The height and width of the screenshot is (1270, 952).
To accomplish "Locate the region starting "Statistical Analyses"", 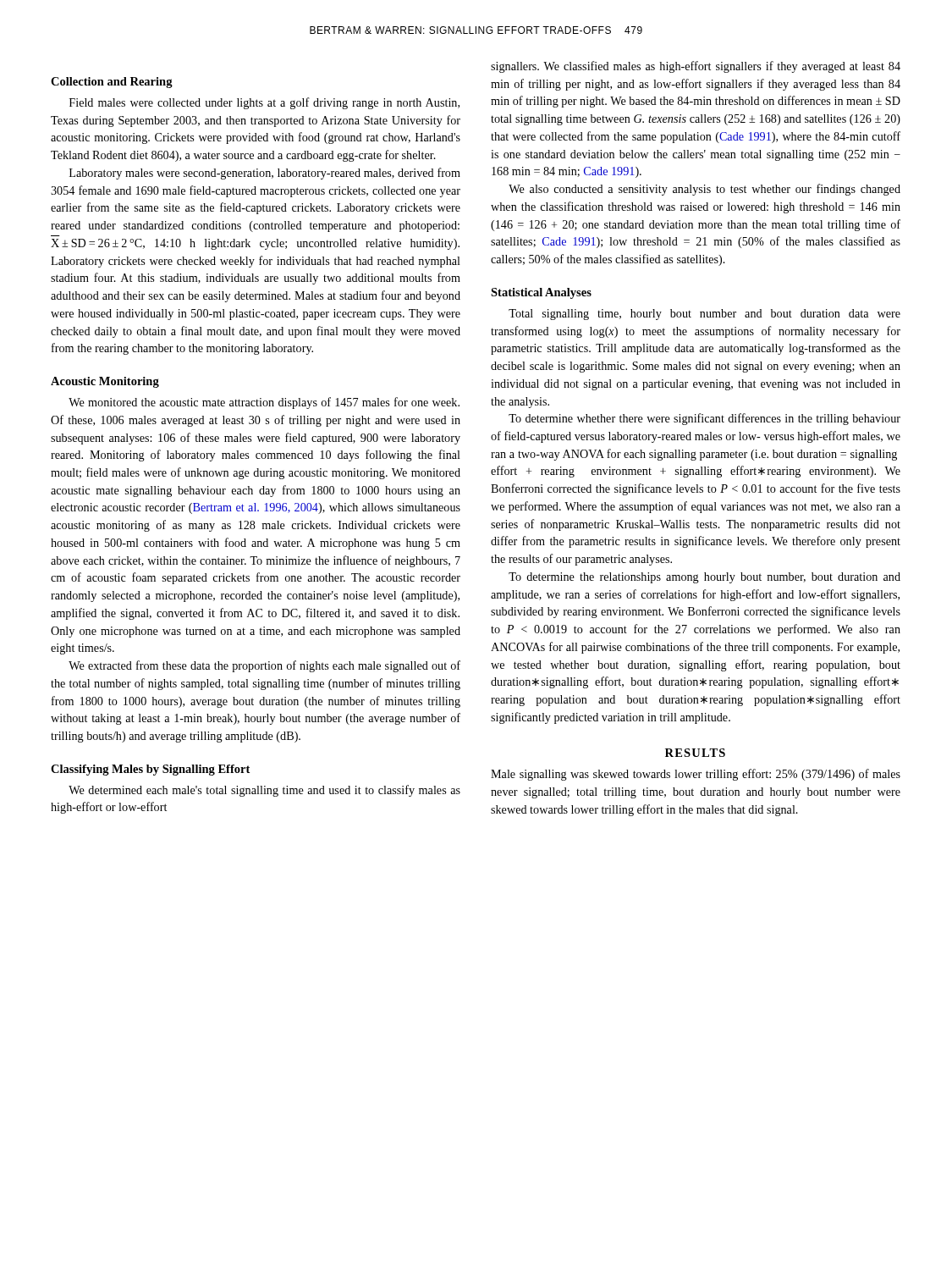I will (541, 292).
